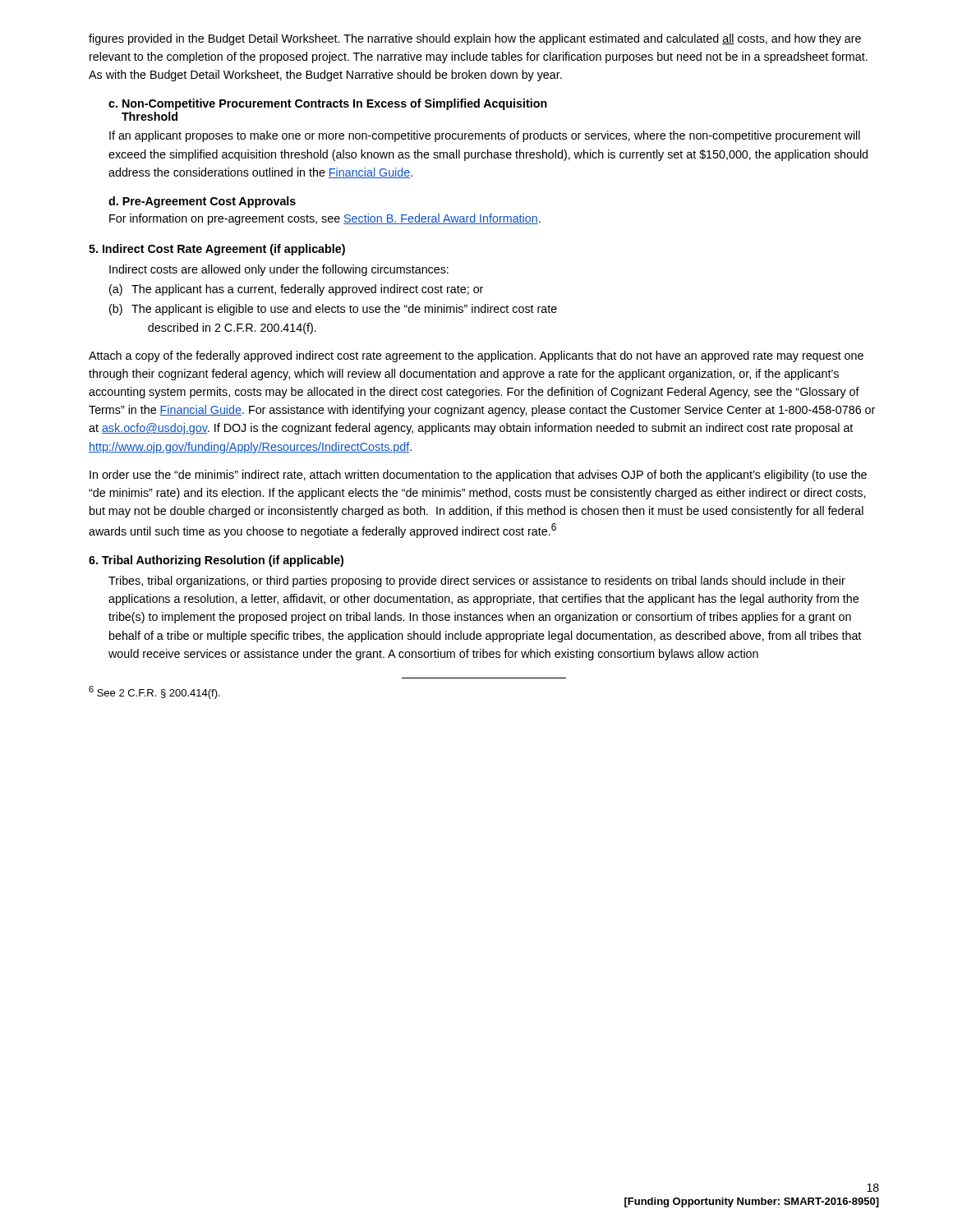
Task: Find the block on this page that starts "In order use"
Action: coord(478,503)
